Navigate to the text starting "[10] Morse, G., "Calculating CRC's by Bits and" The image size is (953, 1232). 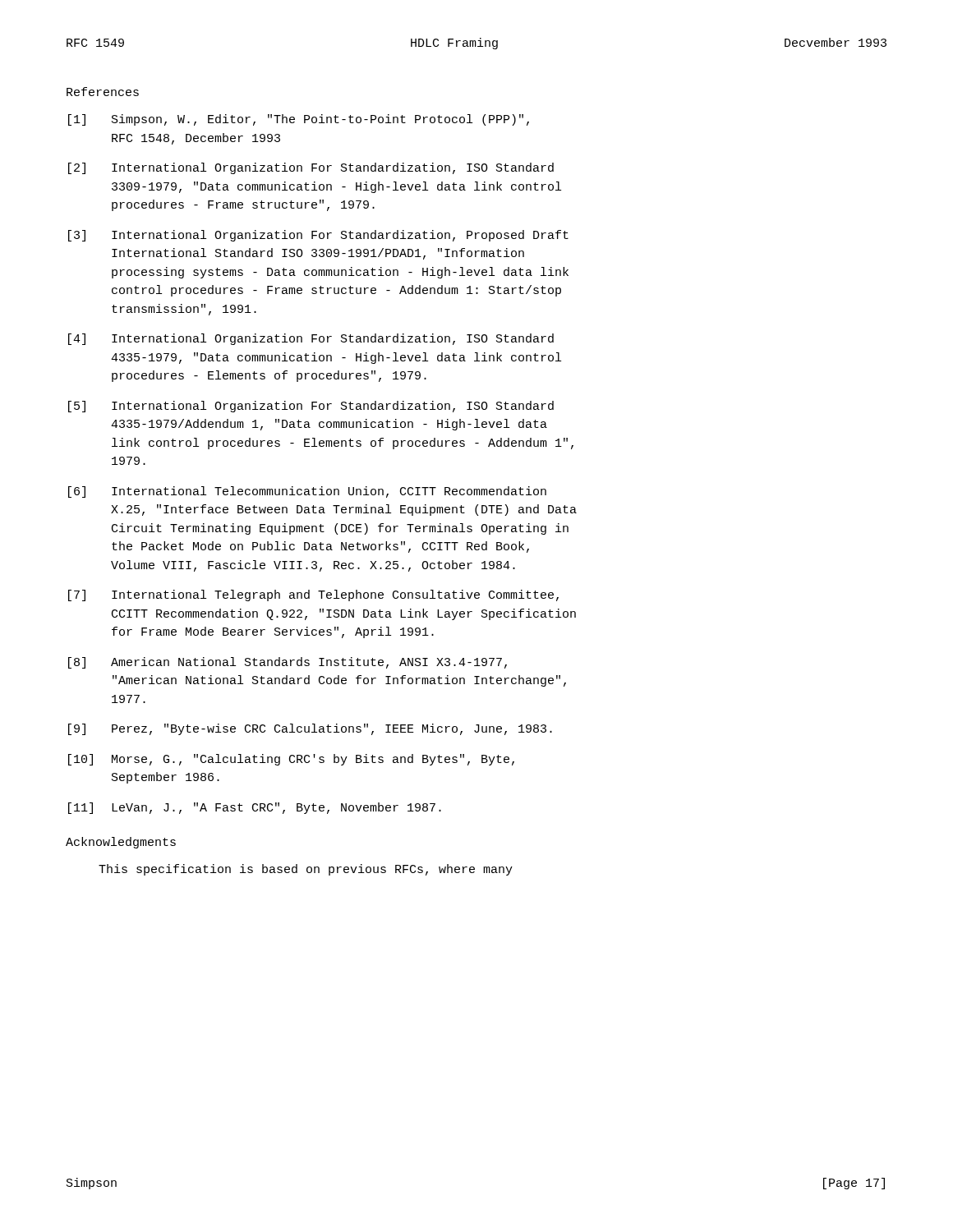pos(476,770)
